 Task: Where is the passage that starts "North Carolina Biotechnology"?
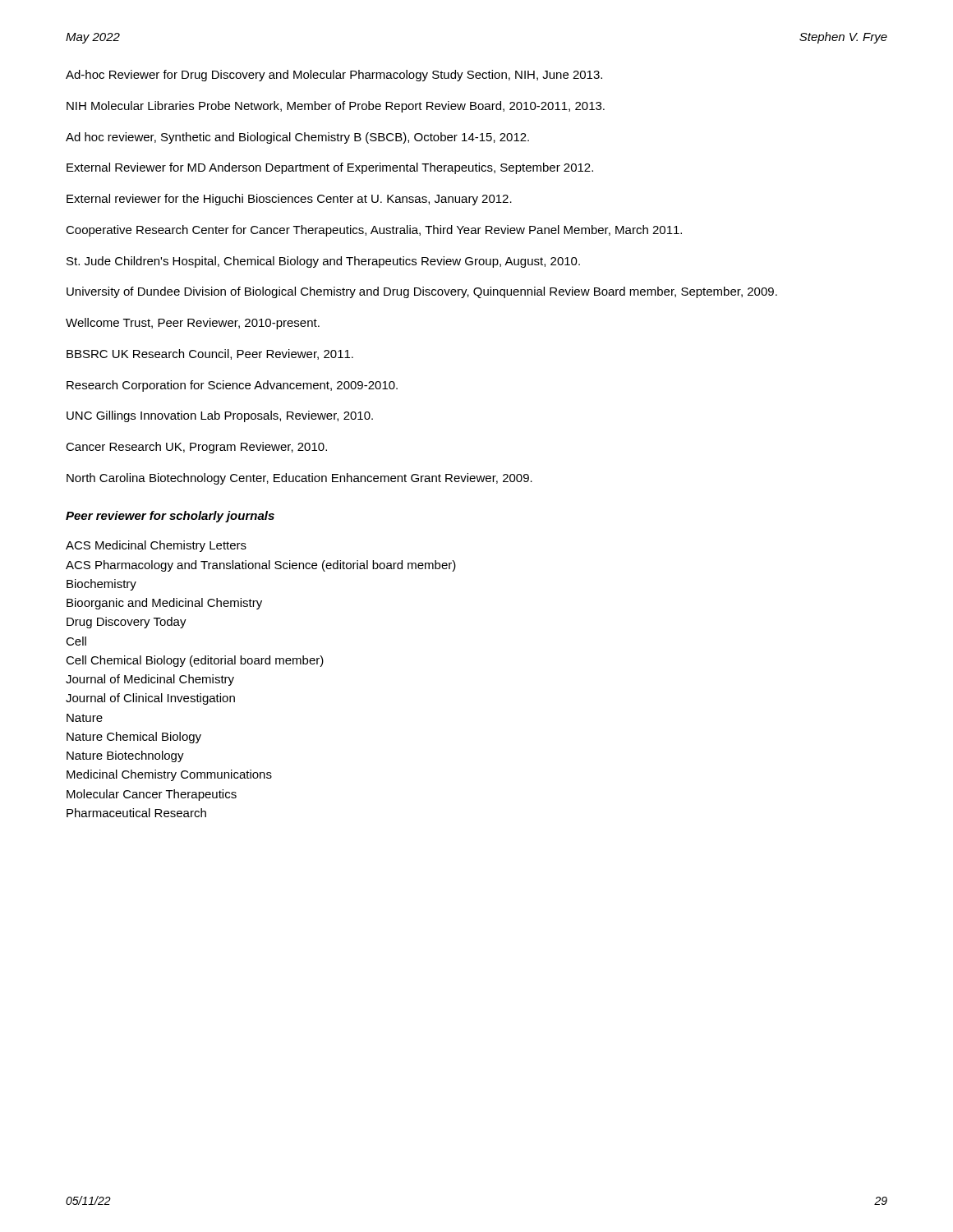point(299,477)
